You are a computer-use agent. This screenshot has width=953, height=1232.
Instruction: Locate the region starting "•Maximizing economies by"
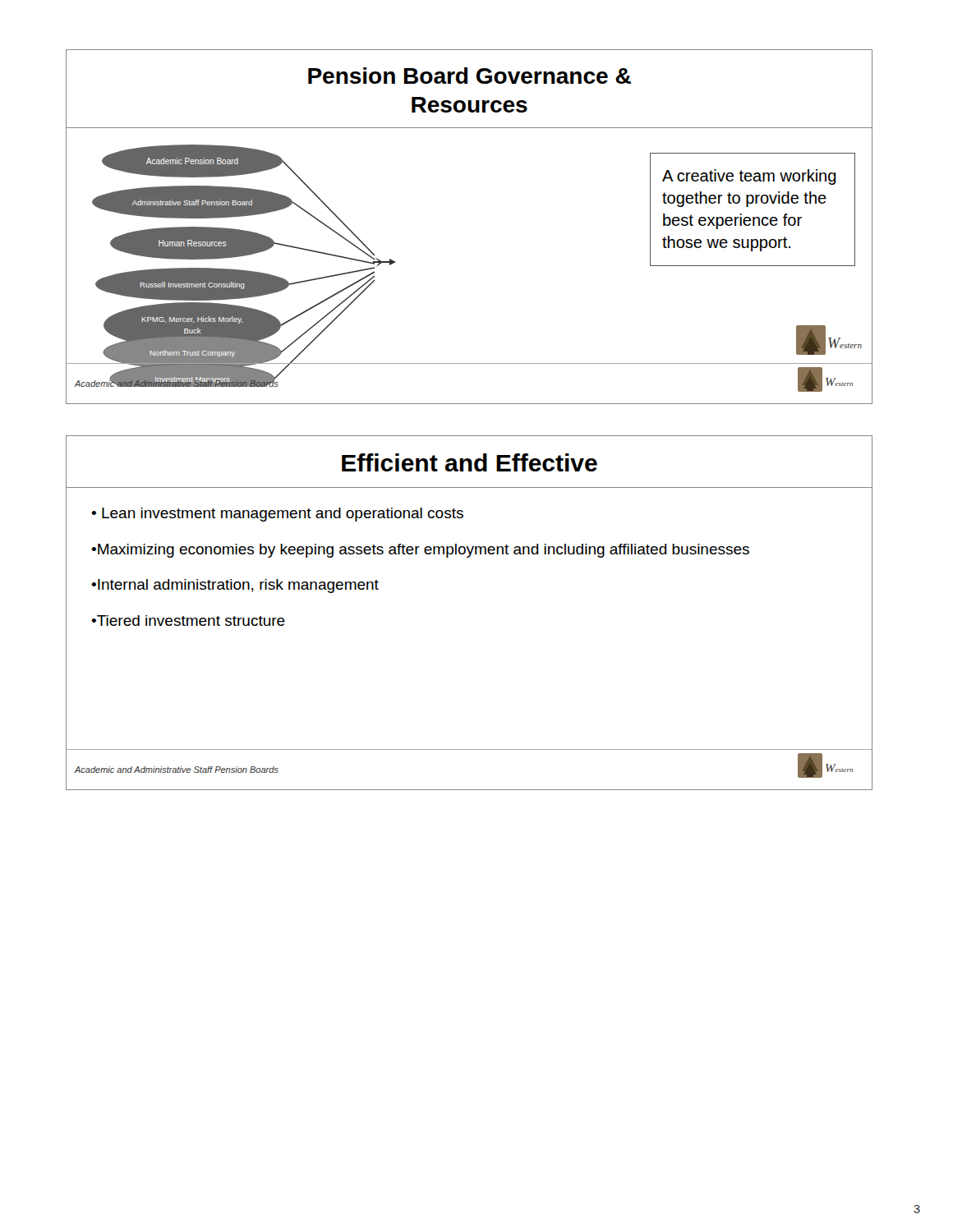(420, 549)
